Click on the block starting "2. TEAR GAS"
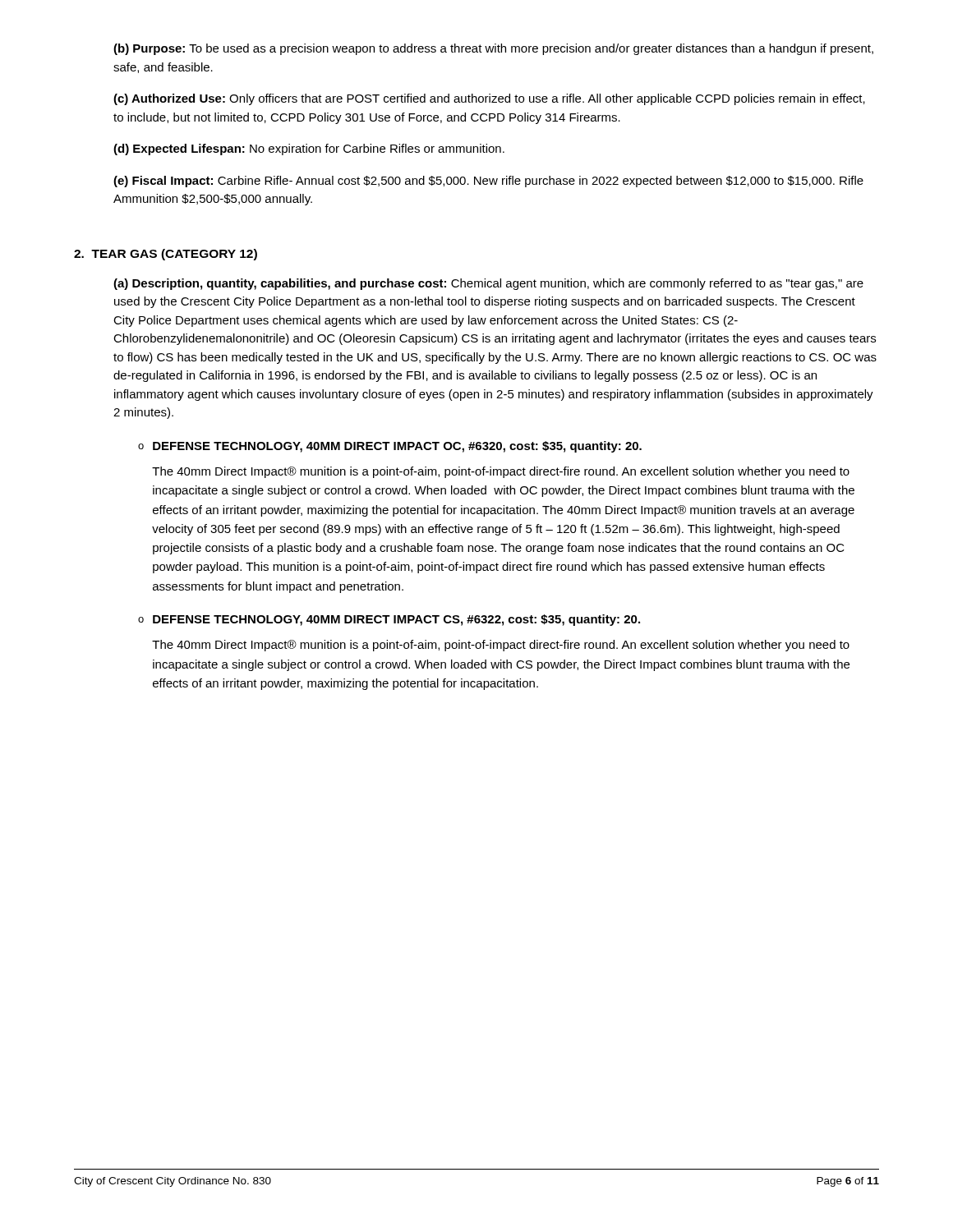This screenshot has height=1232, width=953. tap(166, 253)
